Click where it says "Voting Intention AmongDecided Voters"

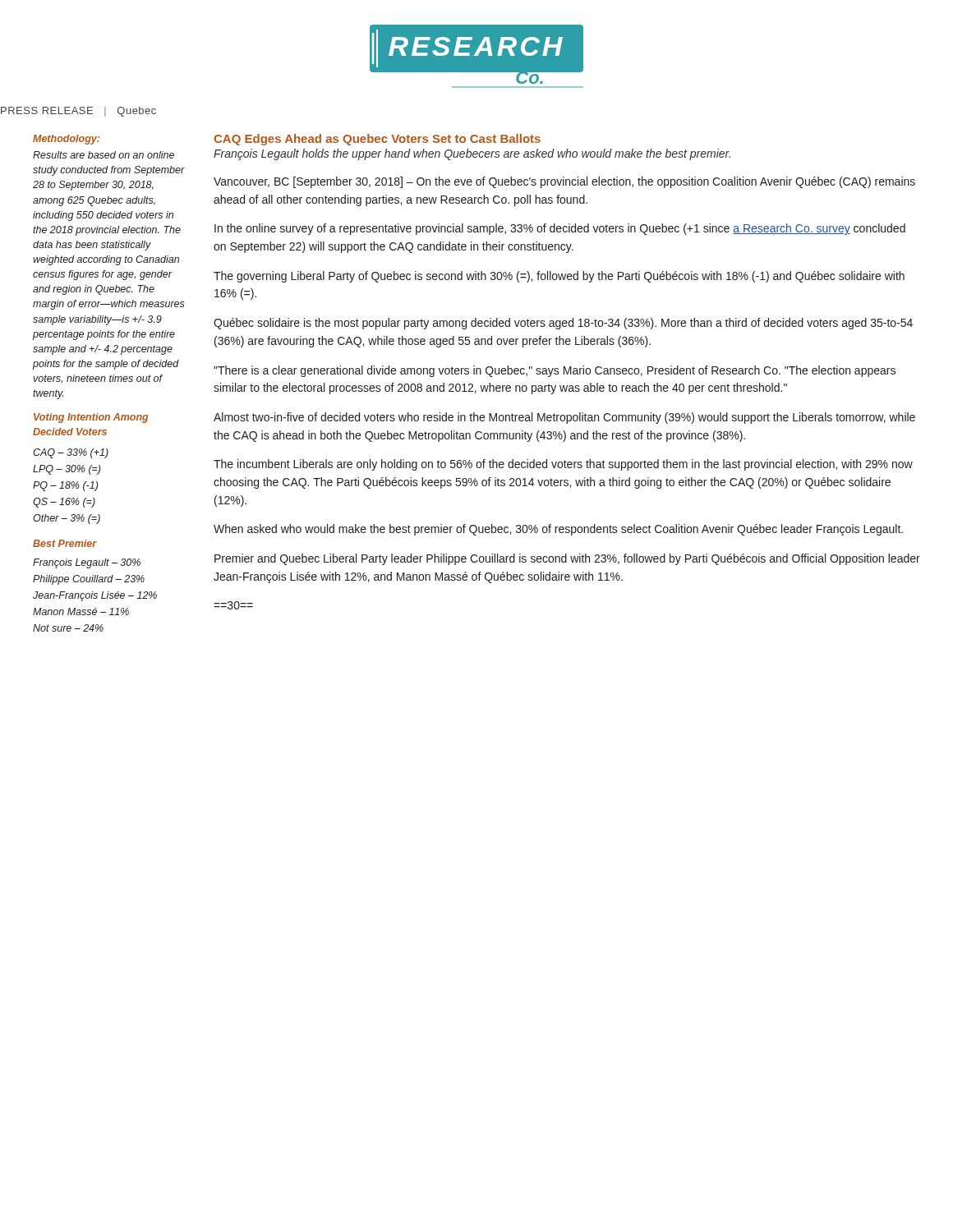click(x=91, y=425)
